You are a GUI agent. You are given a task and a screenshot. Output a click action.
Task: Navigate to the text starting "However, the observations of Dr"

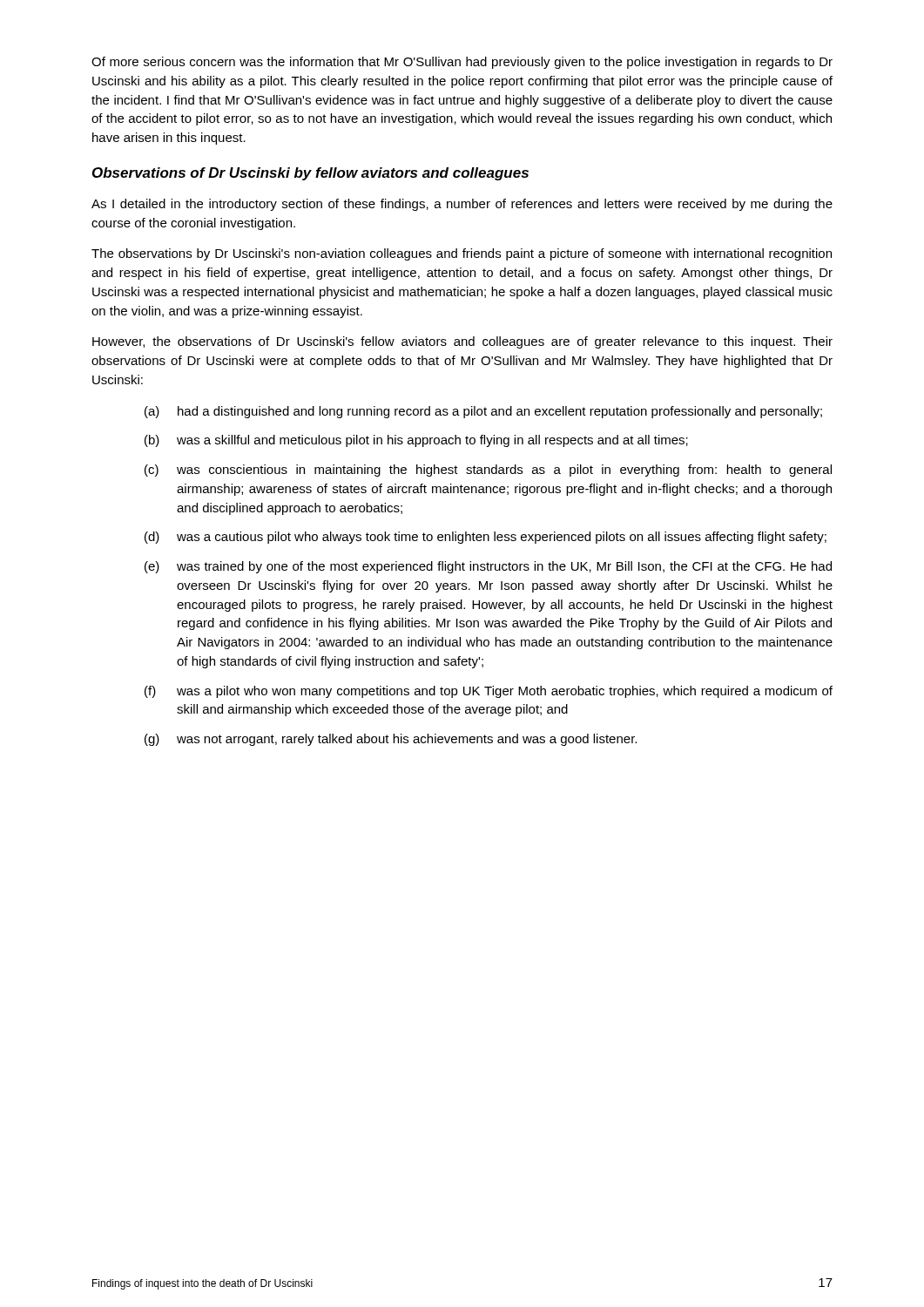click(462, 361)
